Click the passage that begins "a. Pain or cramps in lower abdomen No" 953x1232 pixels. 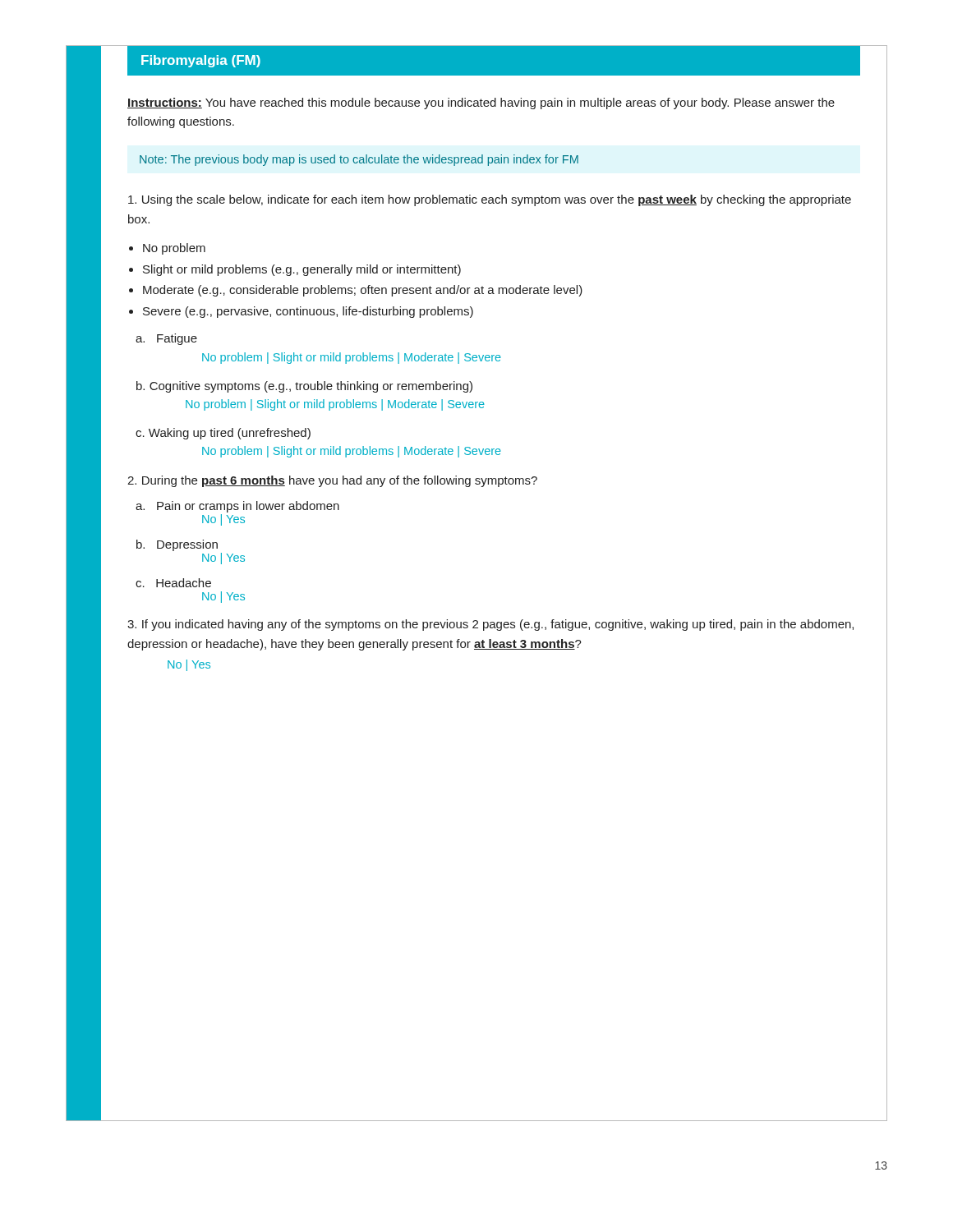click(237, 507)
